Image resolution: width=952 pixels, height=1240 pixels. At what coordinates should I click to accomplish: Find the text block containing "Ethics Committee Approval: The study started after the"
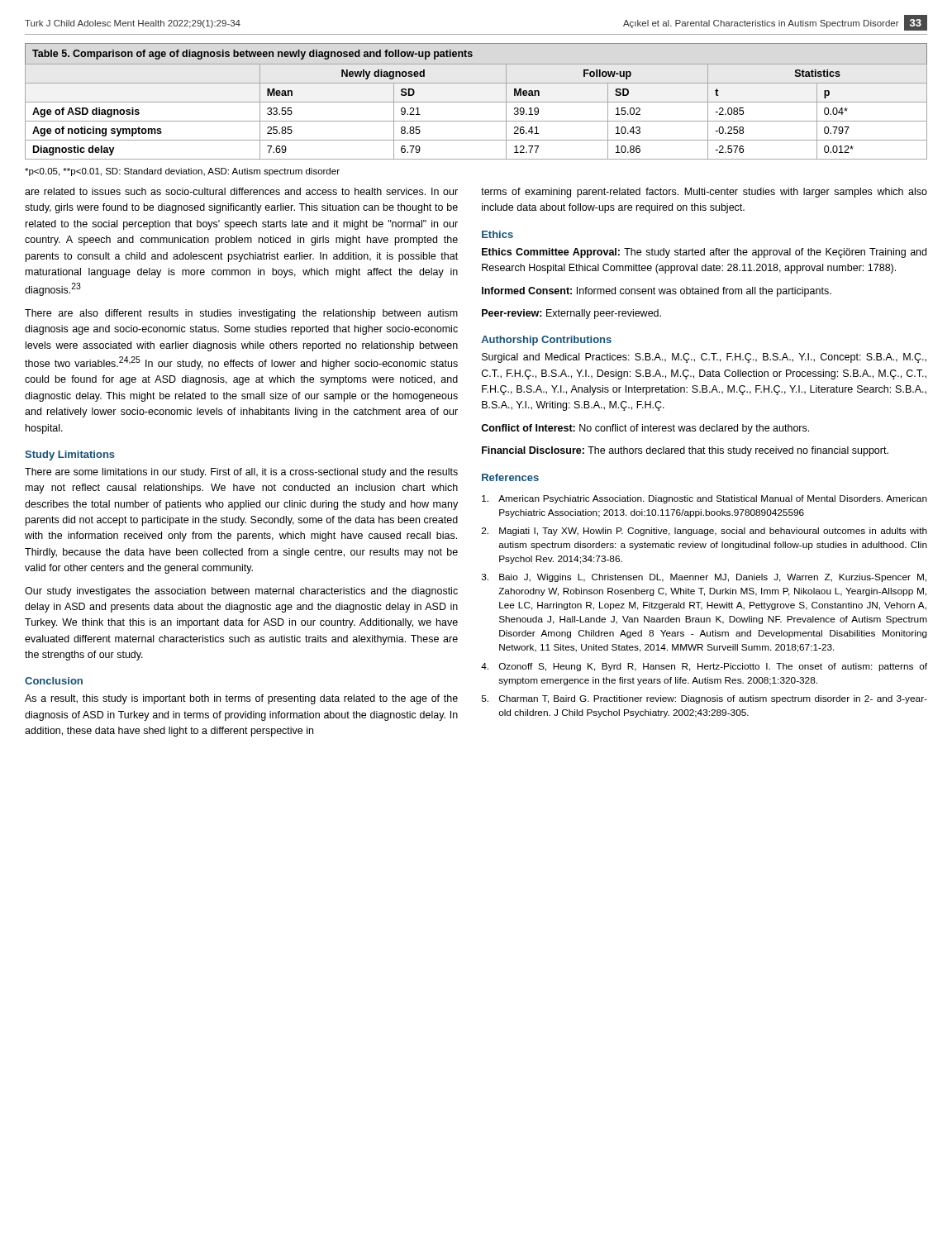click(704, 261)
